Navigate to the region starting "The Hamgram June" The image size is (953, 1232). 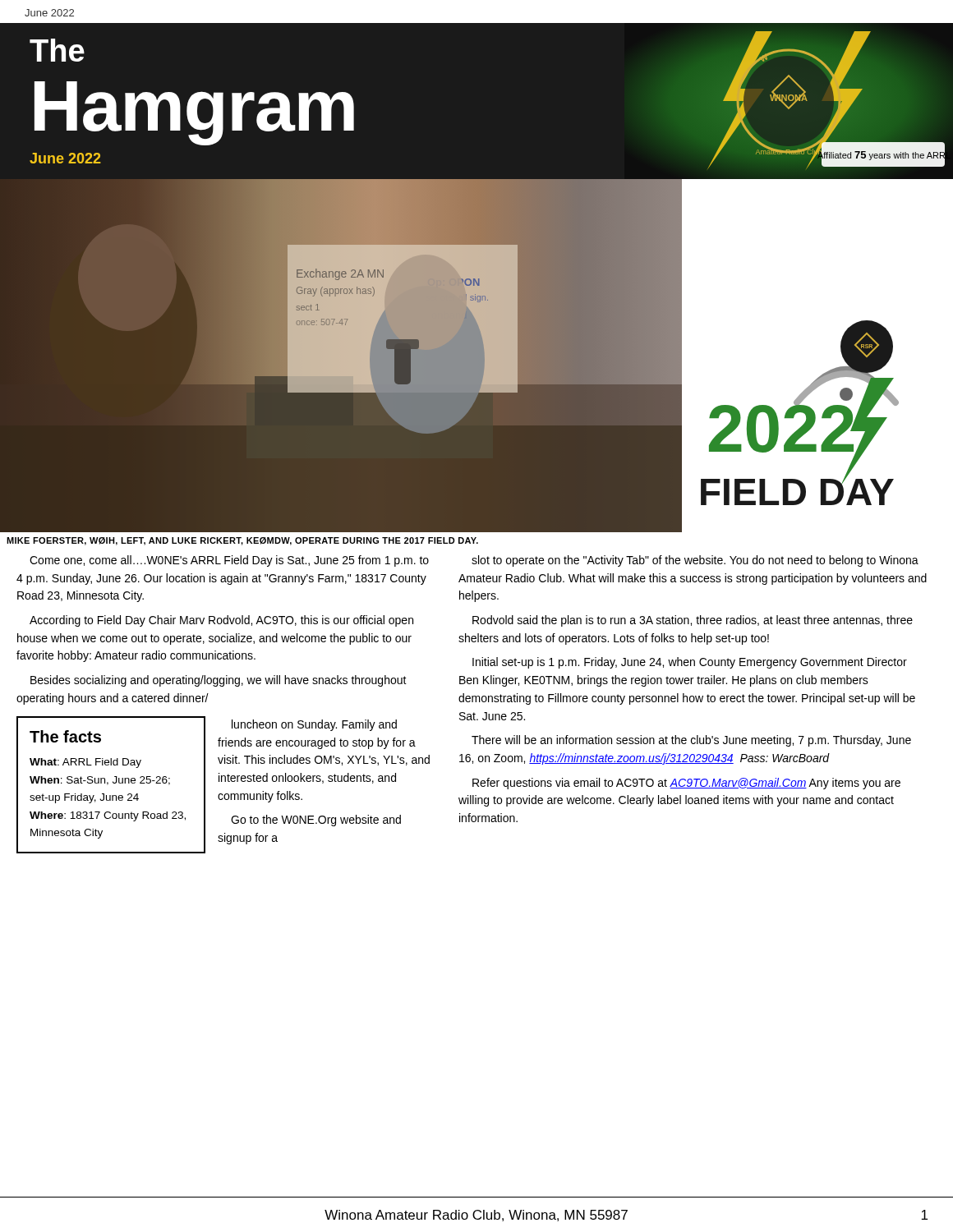tap(327, 101)
